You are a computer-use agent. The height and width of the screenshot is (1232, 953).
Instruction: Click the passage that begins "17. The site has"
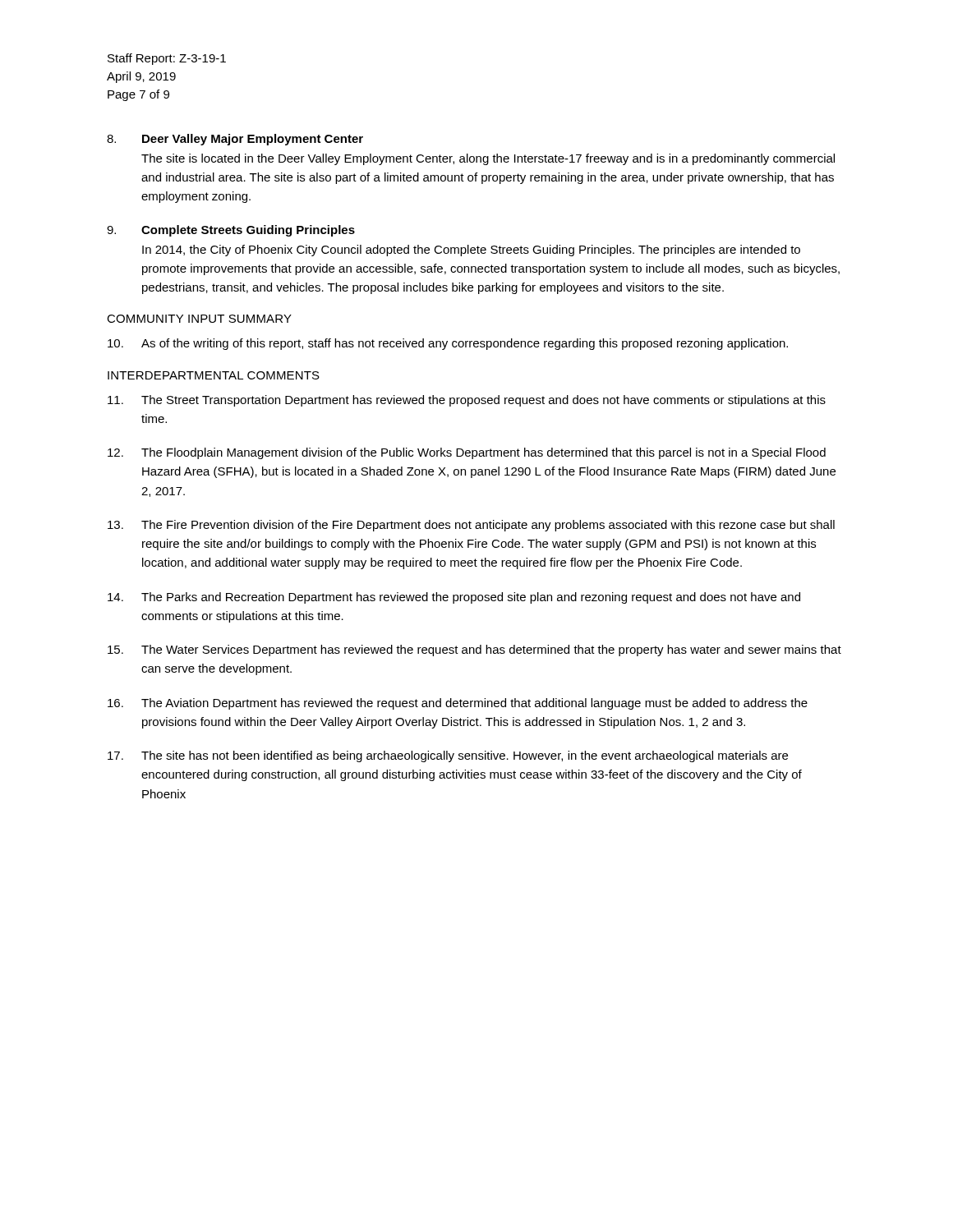[476, 774]
